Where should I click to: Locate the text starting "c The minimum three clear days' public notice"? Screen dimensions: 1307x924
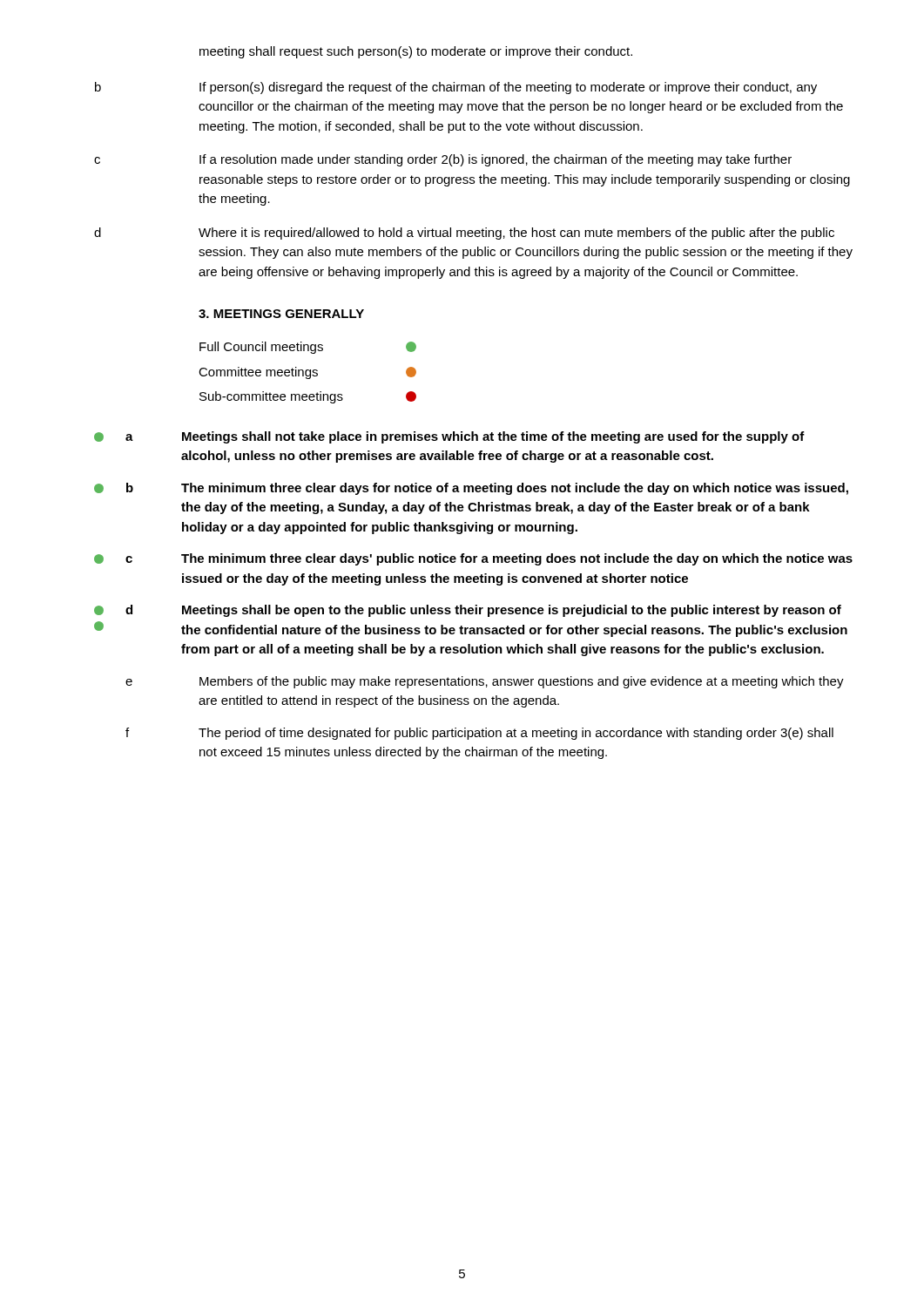click(474, 569)
